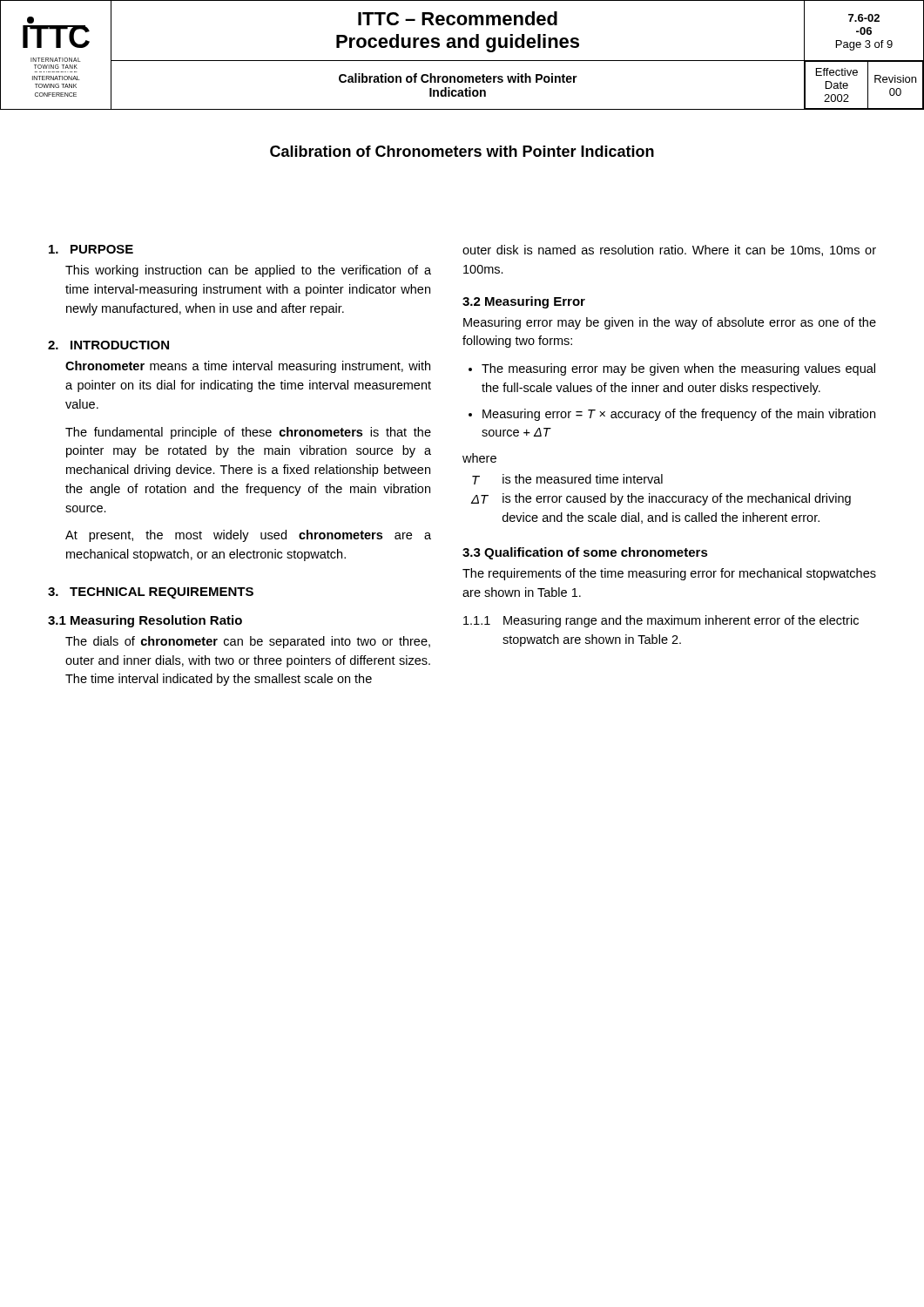Screen dimensions: 1307x924
Task: Click on the text block containing "The fundamental principle of"
Action: pos(248,470)
